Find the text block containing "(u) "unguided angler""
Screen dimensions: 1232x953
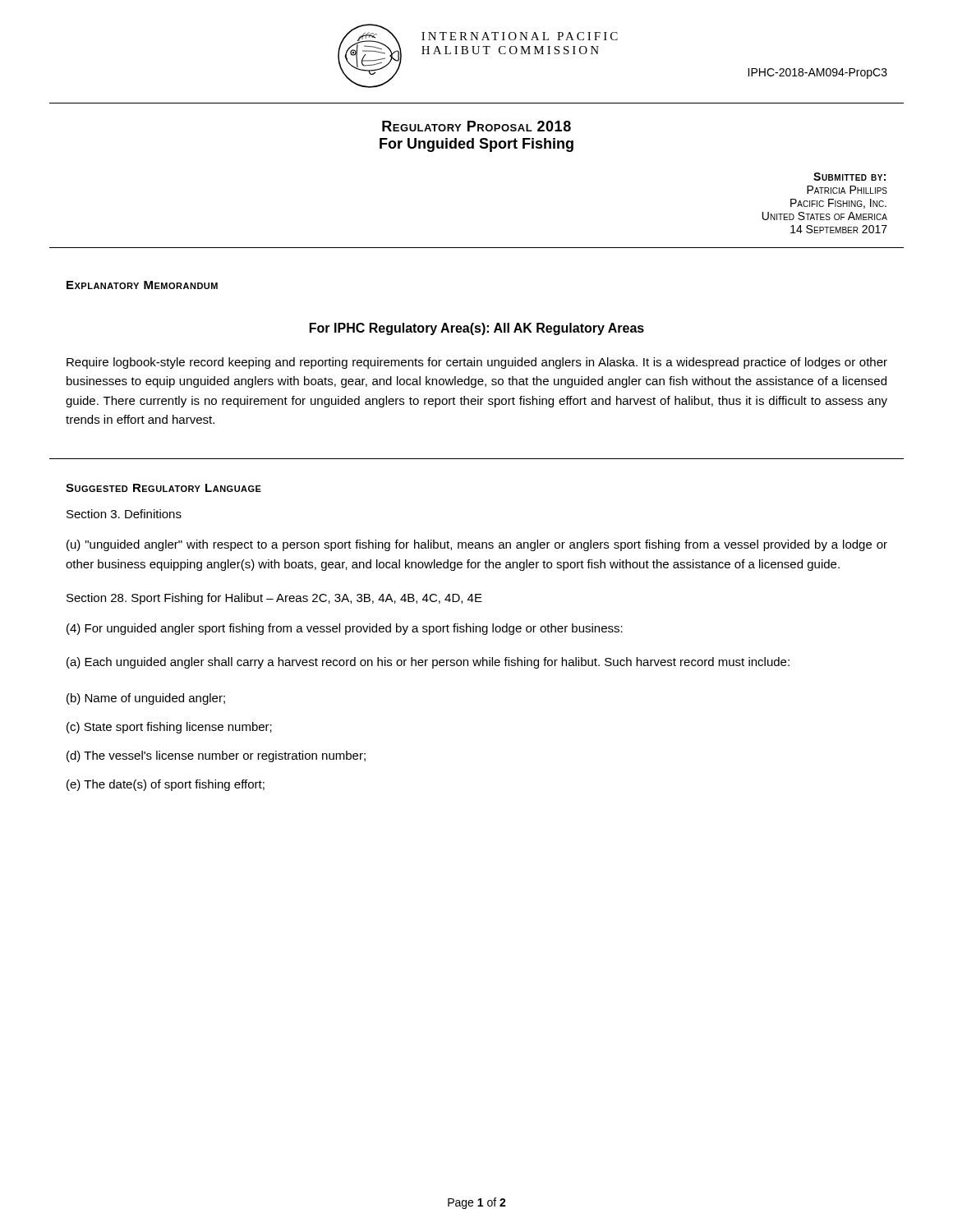pyautogui.click(x=476, y=554)
